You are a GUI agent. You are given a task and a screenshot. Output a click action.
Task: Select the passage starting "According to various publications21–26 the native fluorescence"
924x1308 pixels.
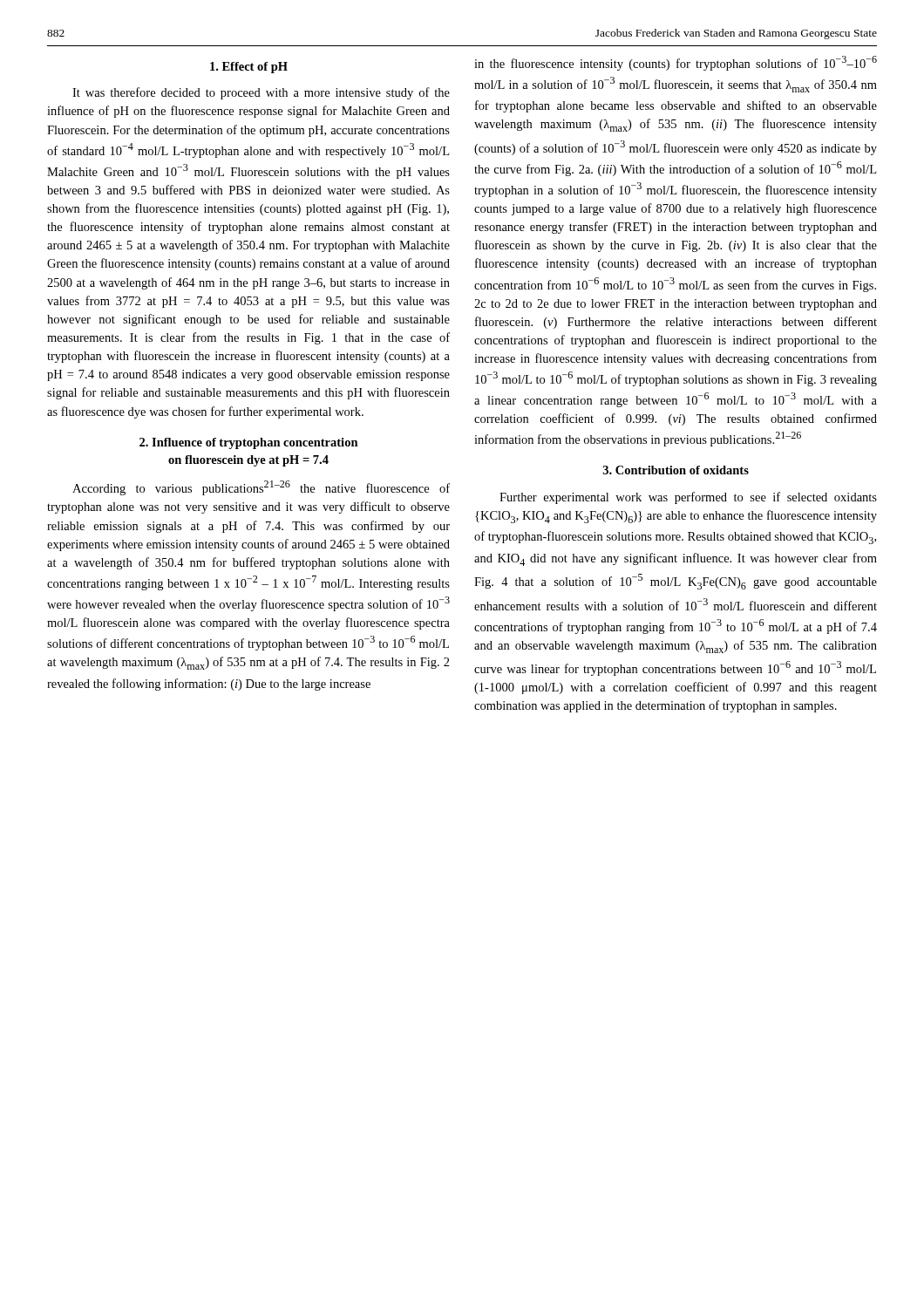[x=248, y=585]
